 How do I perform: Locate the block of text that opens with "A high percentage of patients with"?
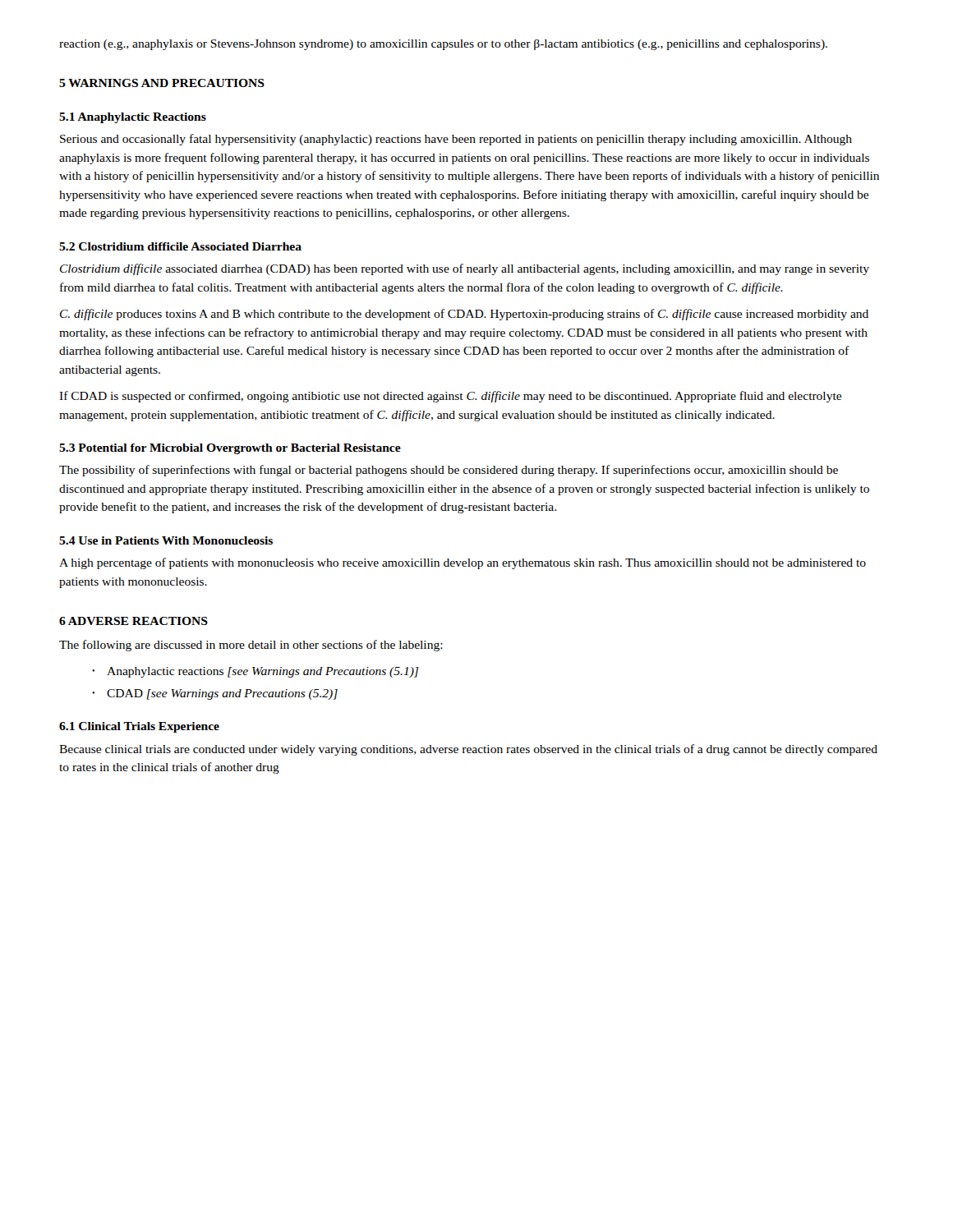tap(473, 572)
